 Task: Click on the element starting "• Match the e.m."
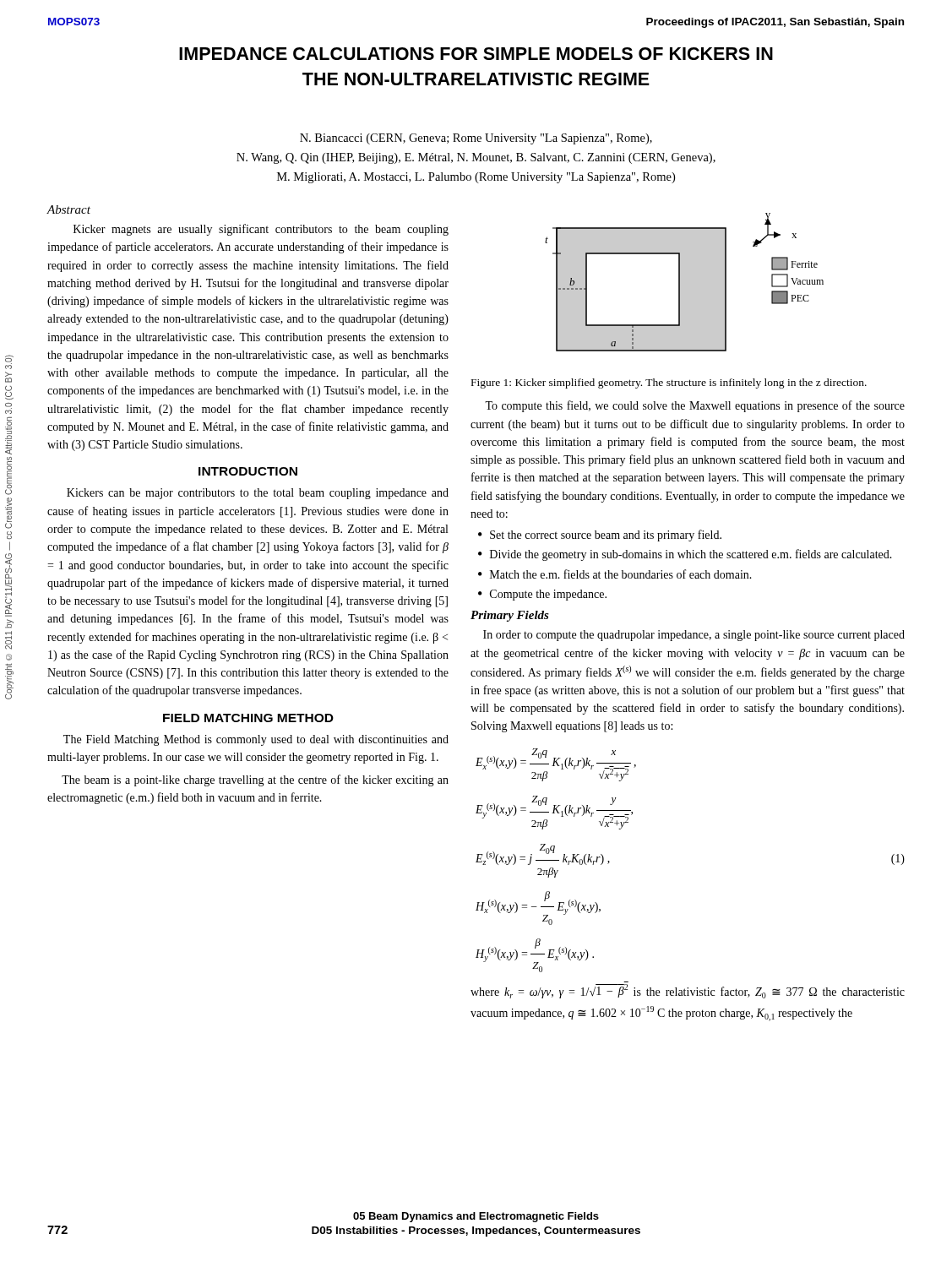pos(615,575)
